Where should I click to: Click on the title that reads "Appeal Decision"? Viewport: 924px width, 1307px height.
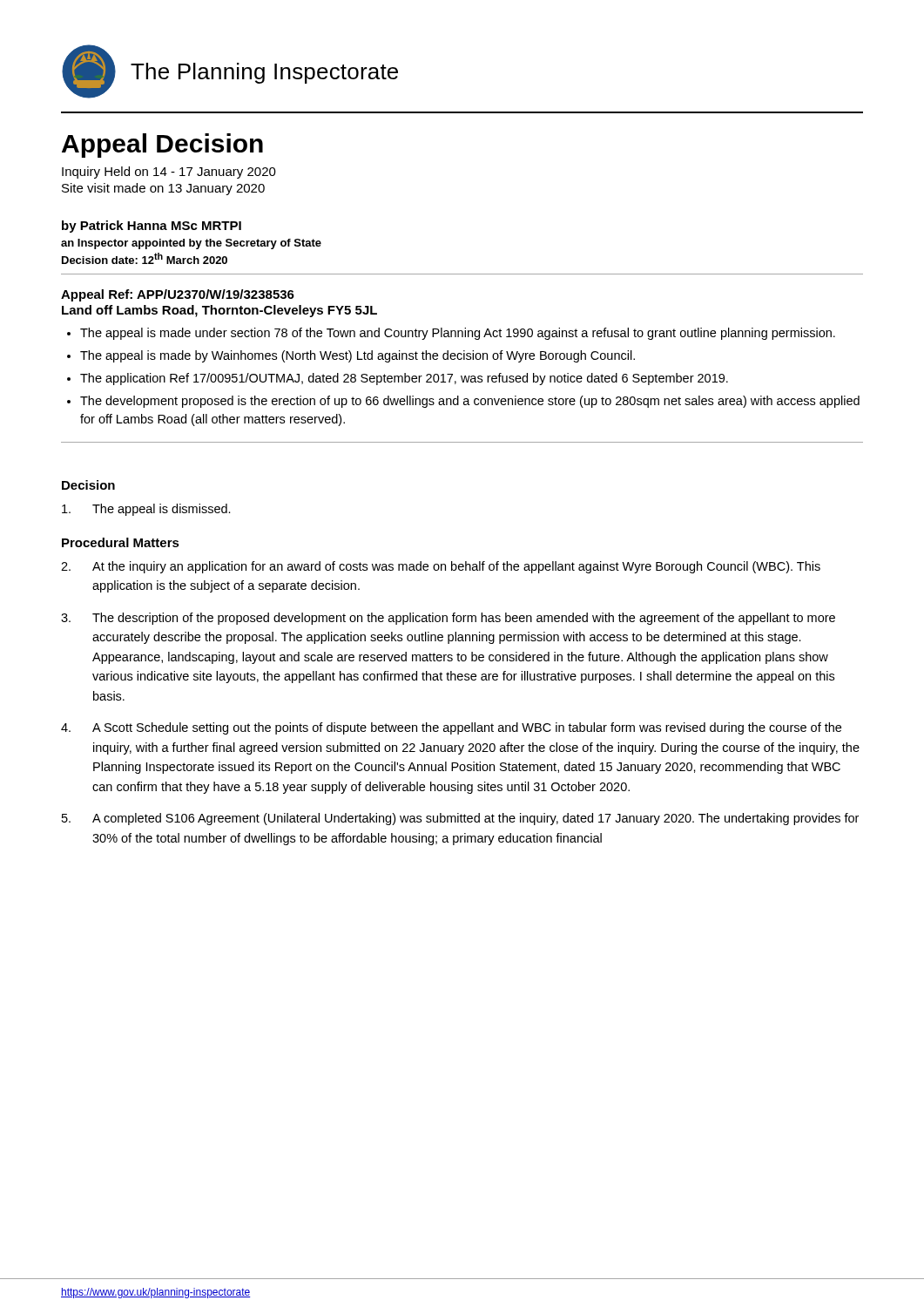pos(162,146)
